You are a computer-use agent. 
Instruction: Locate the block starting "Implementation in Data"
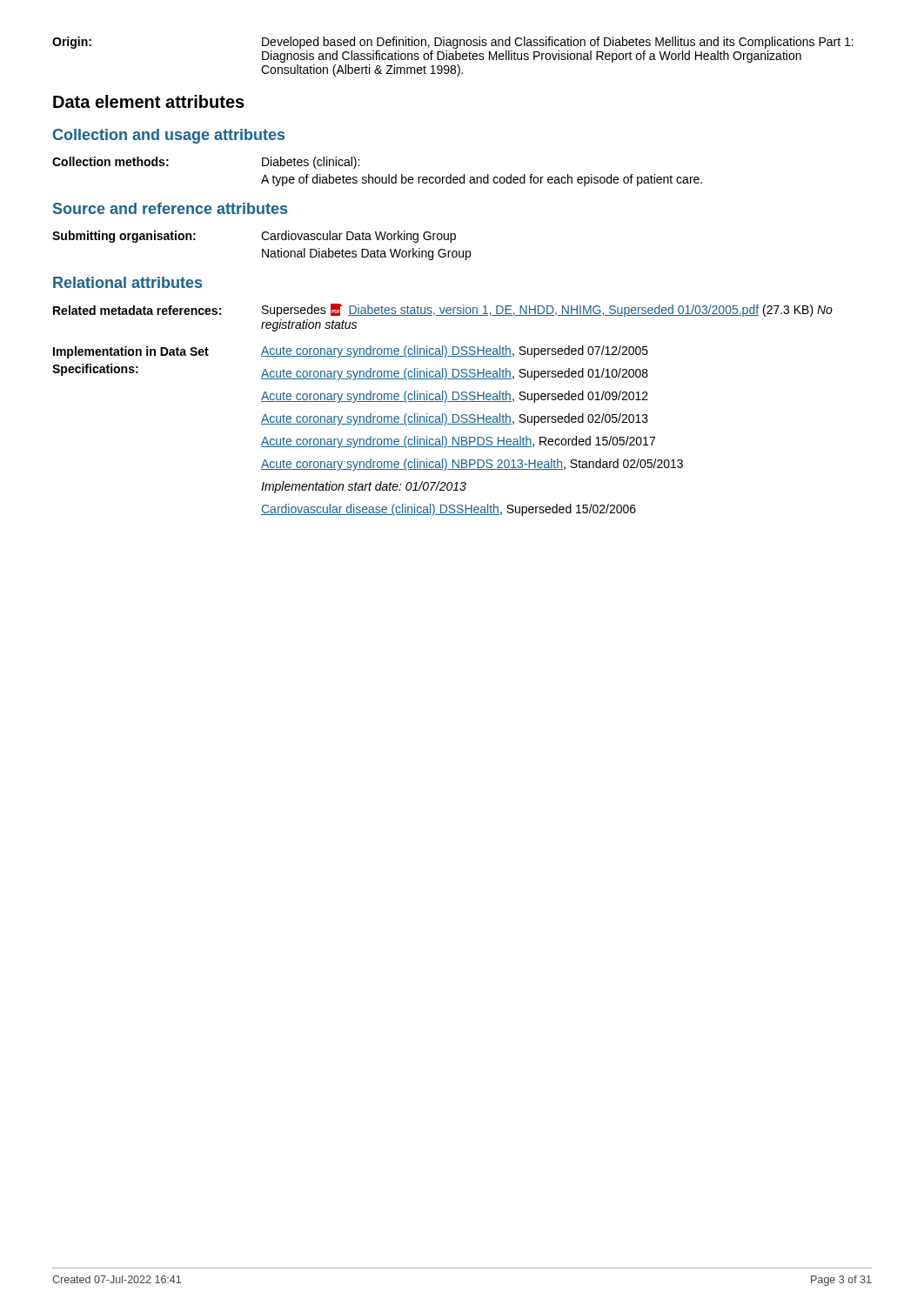(x=462, y=434)
